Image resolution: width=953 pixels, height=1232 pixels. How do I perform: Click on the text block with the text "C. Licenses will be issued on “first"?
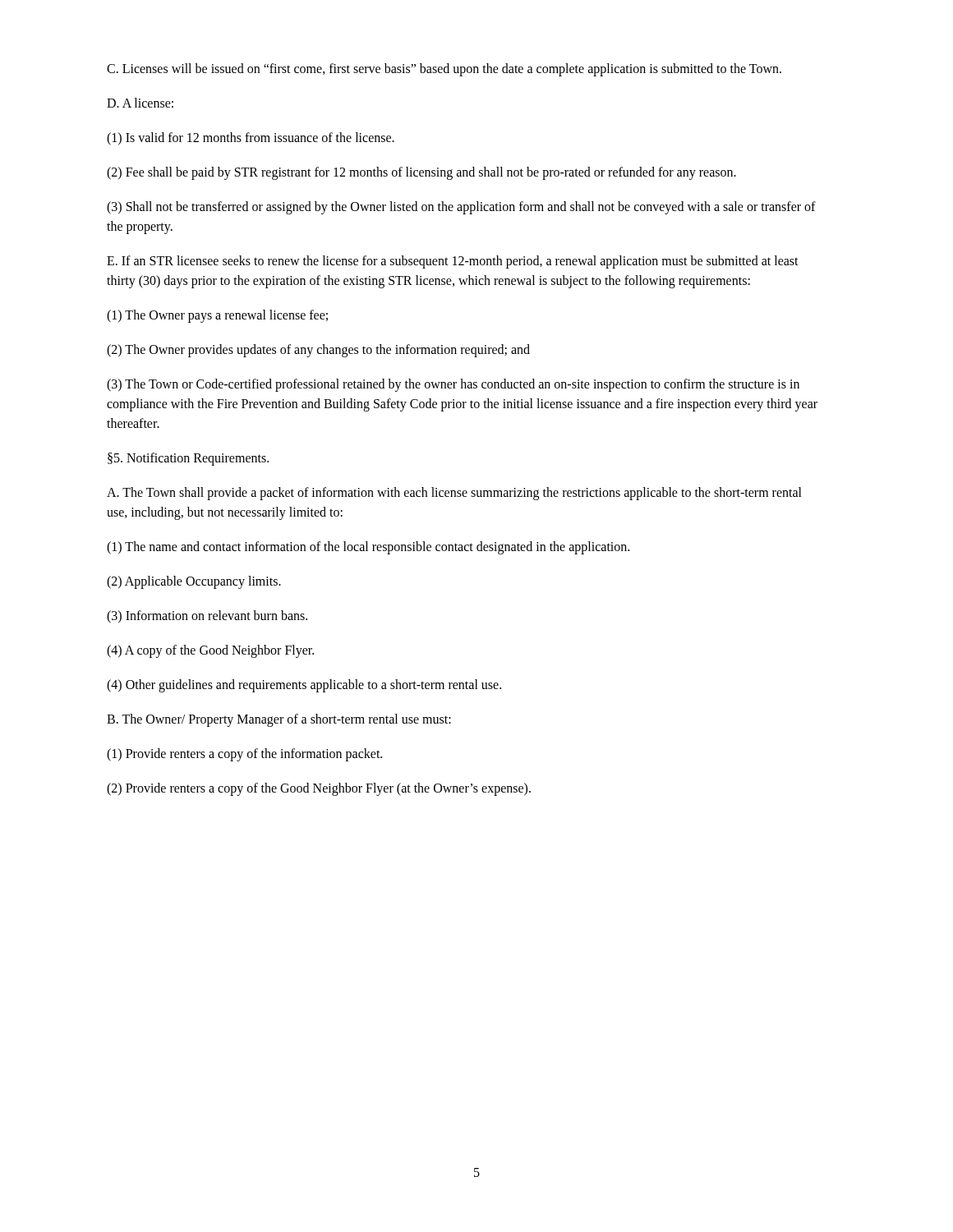click(444, 69)
